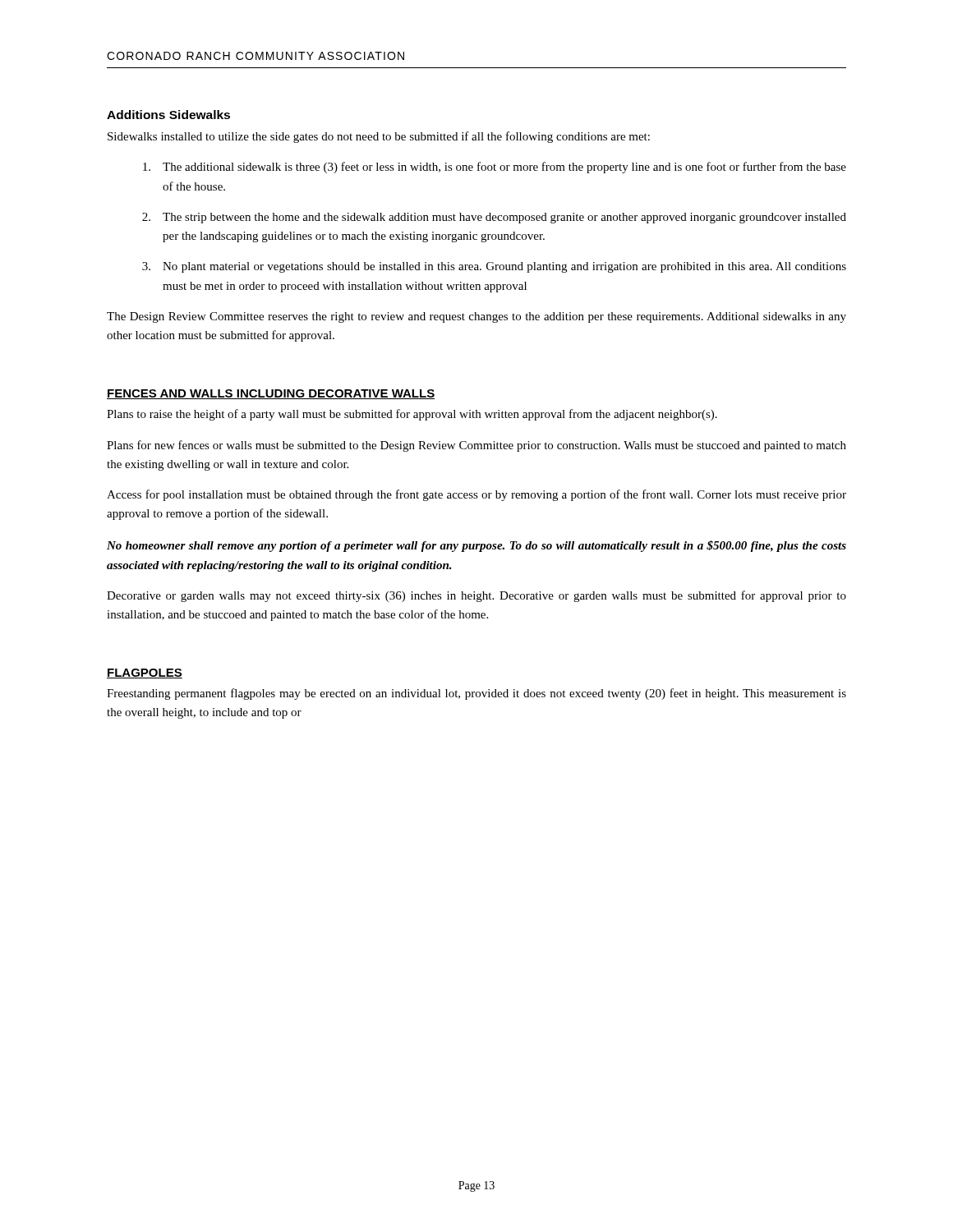Find the block on this page that starts "Plans for new fences"
This screenshot has height=1232, width=953.
point(476,454)
